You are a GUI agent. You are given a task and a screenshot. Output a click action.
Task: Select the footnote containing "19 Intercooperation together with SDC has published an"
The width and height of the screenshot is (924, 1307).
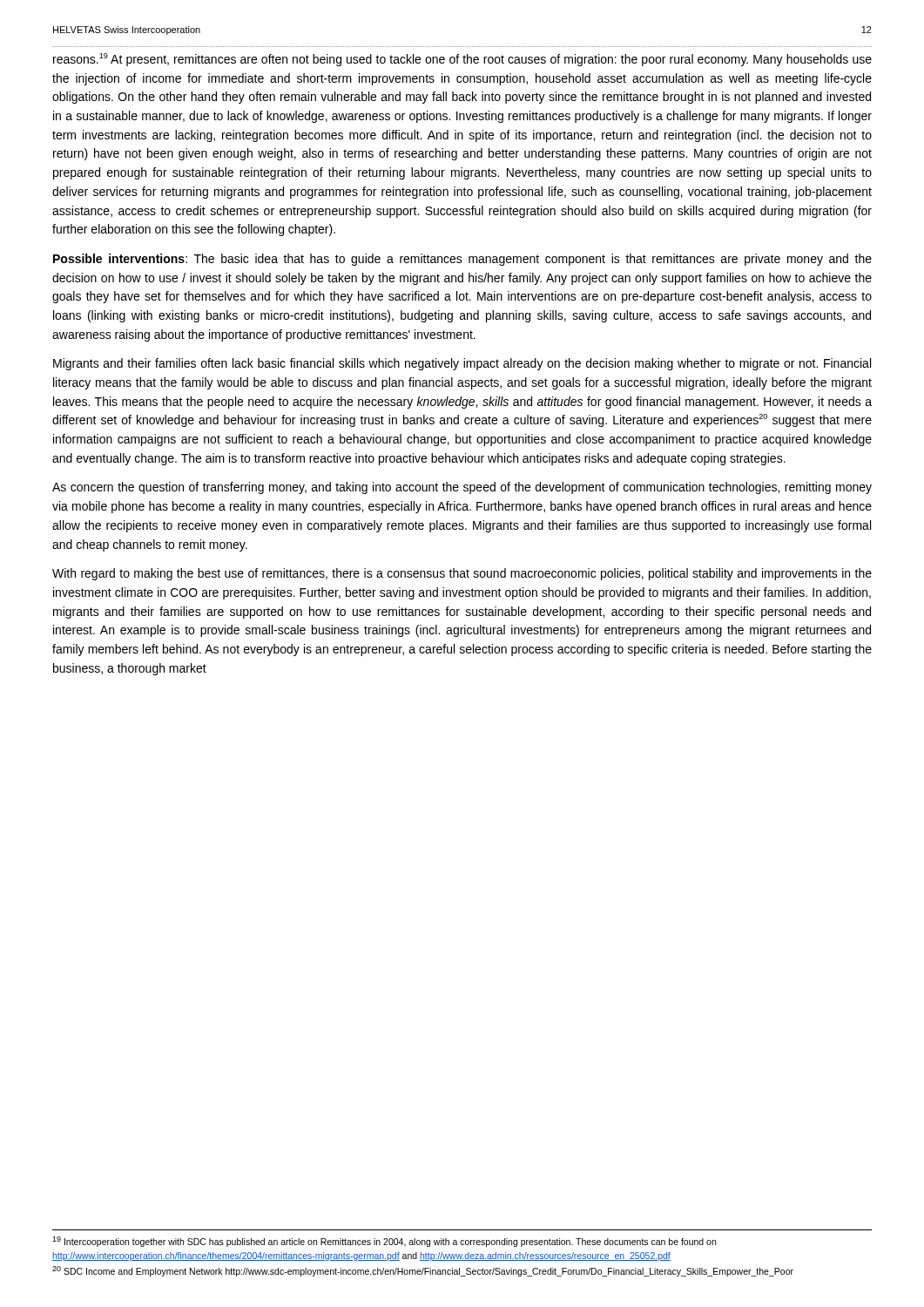pyautogui.click(x=384, y=1248)
